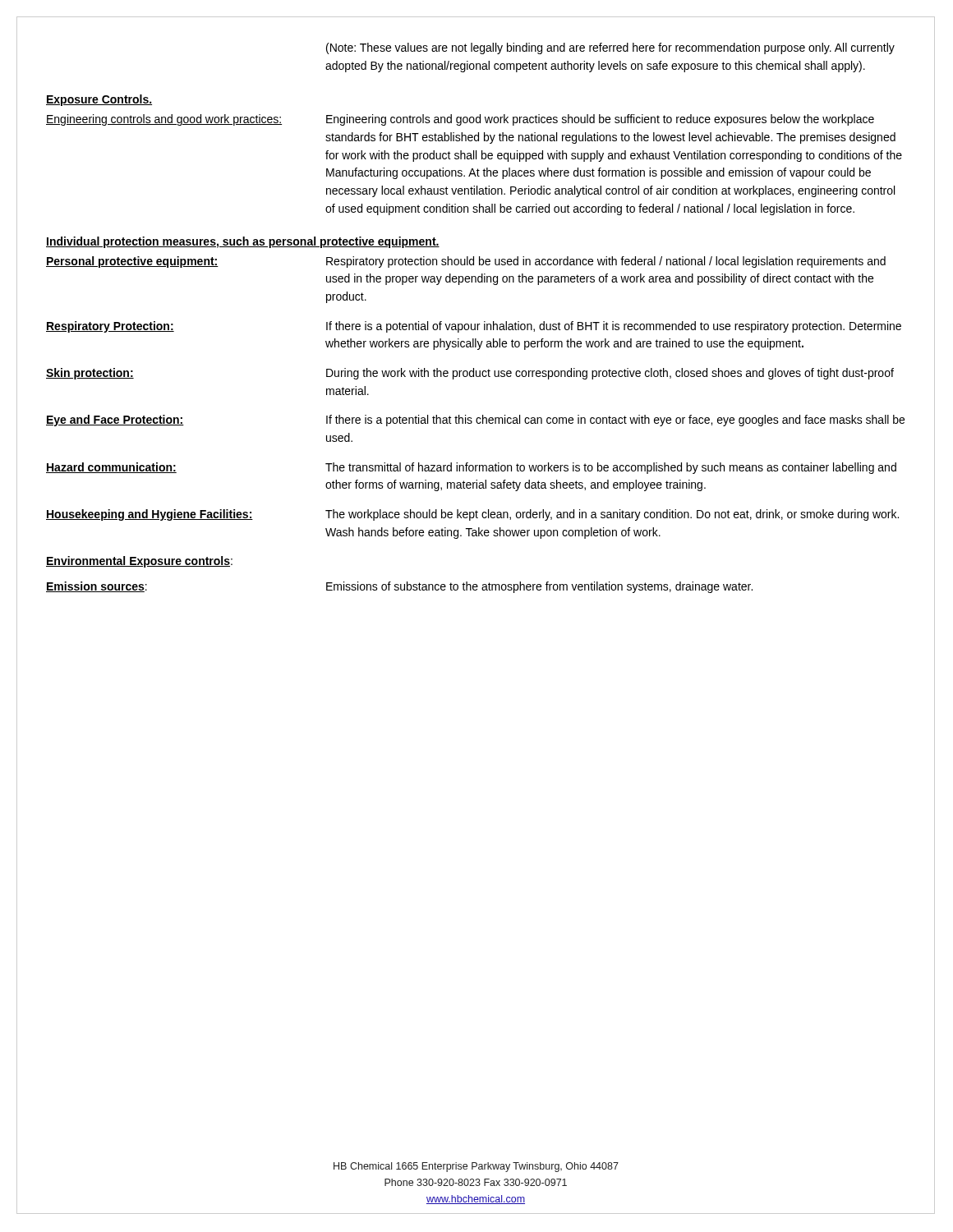
Task: Locate the text block with the text "Housekeeping and Hygiene Facilities: The workplace should"
Action: (476, 524)
